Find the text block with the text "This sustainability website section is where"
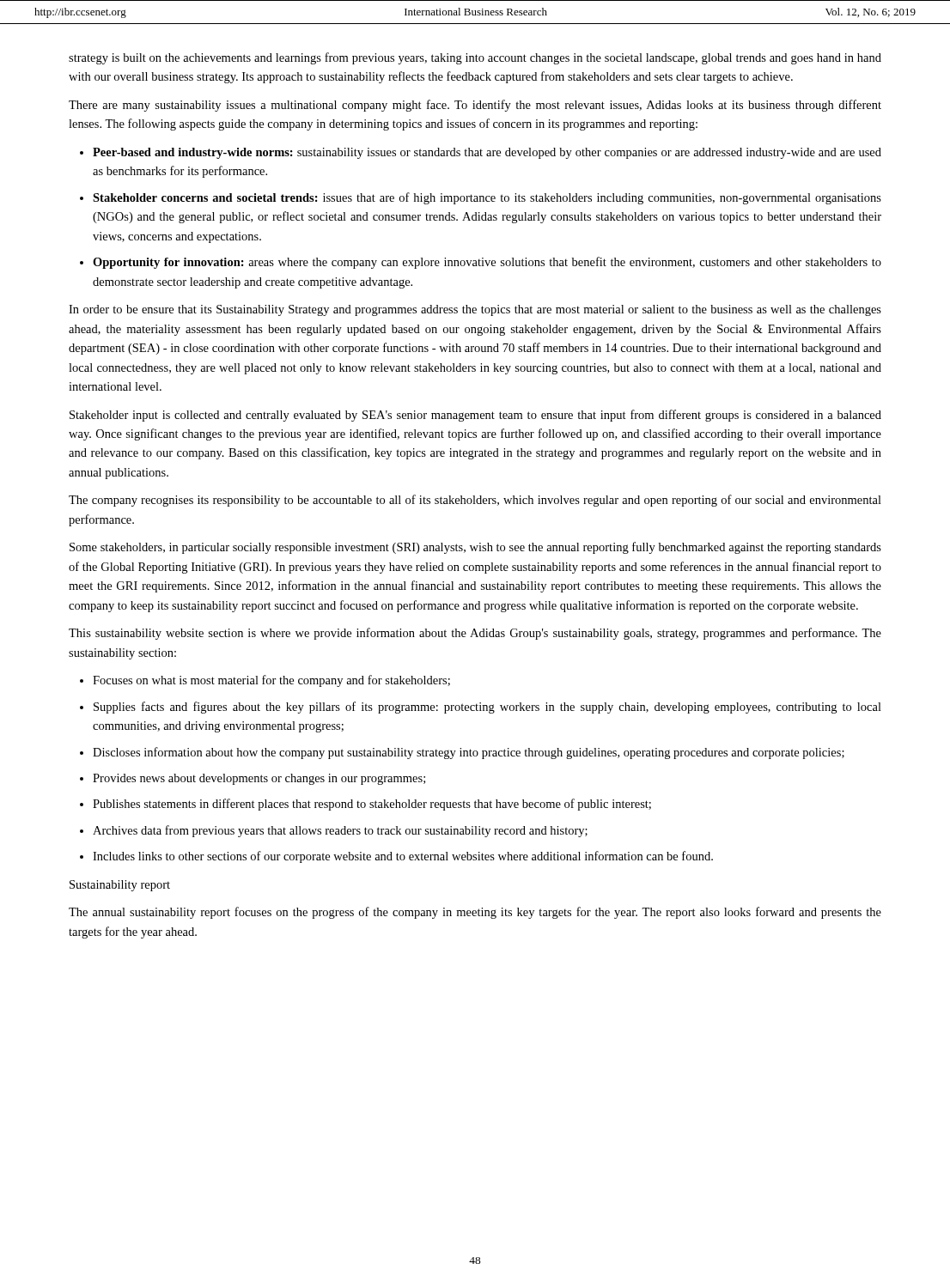The width and height of the screenshot is (950, 1288). pyautogui.click(x=475, y=643)
